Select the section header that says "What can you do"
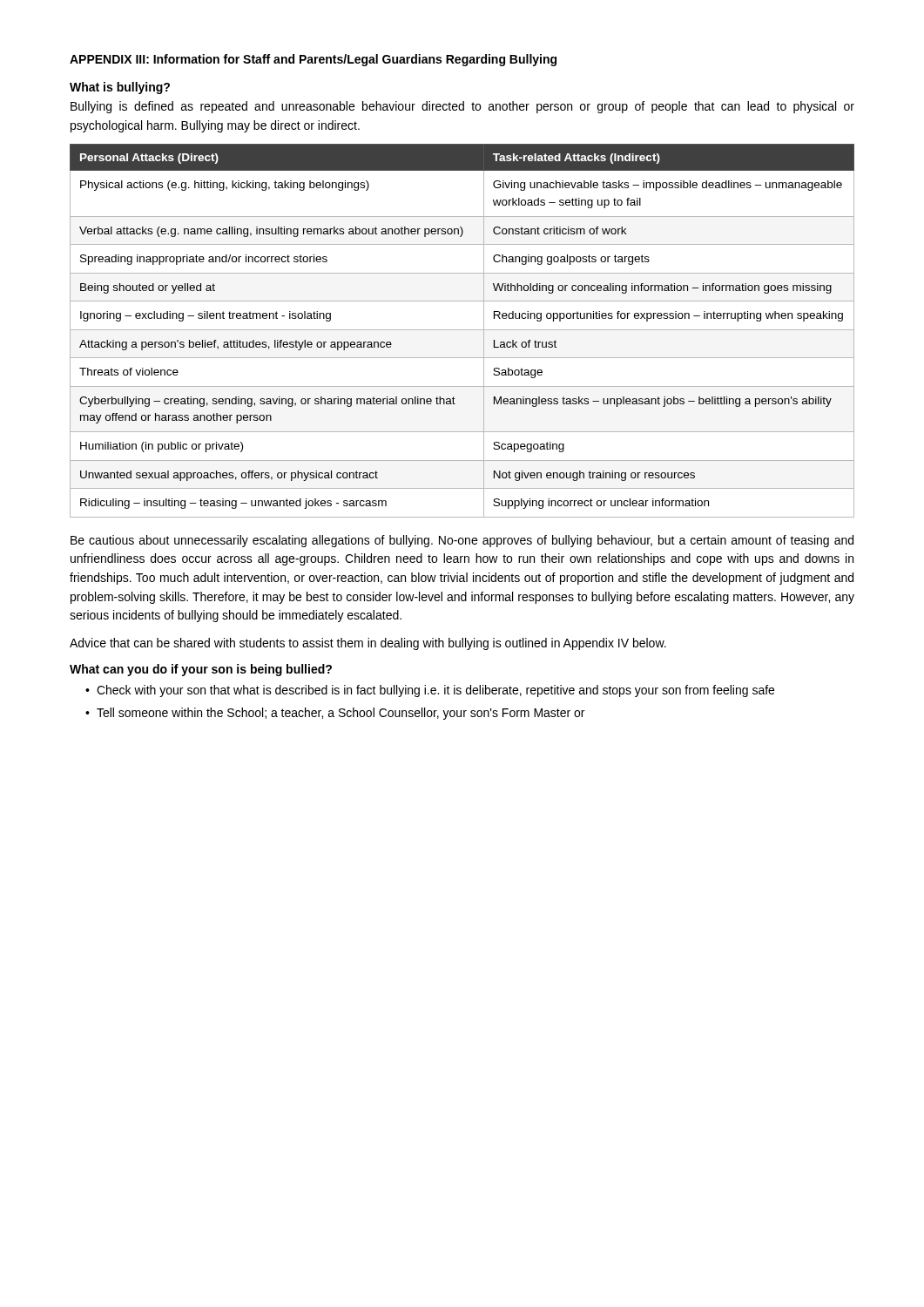 201,669
